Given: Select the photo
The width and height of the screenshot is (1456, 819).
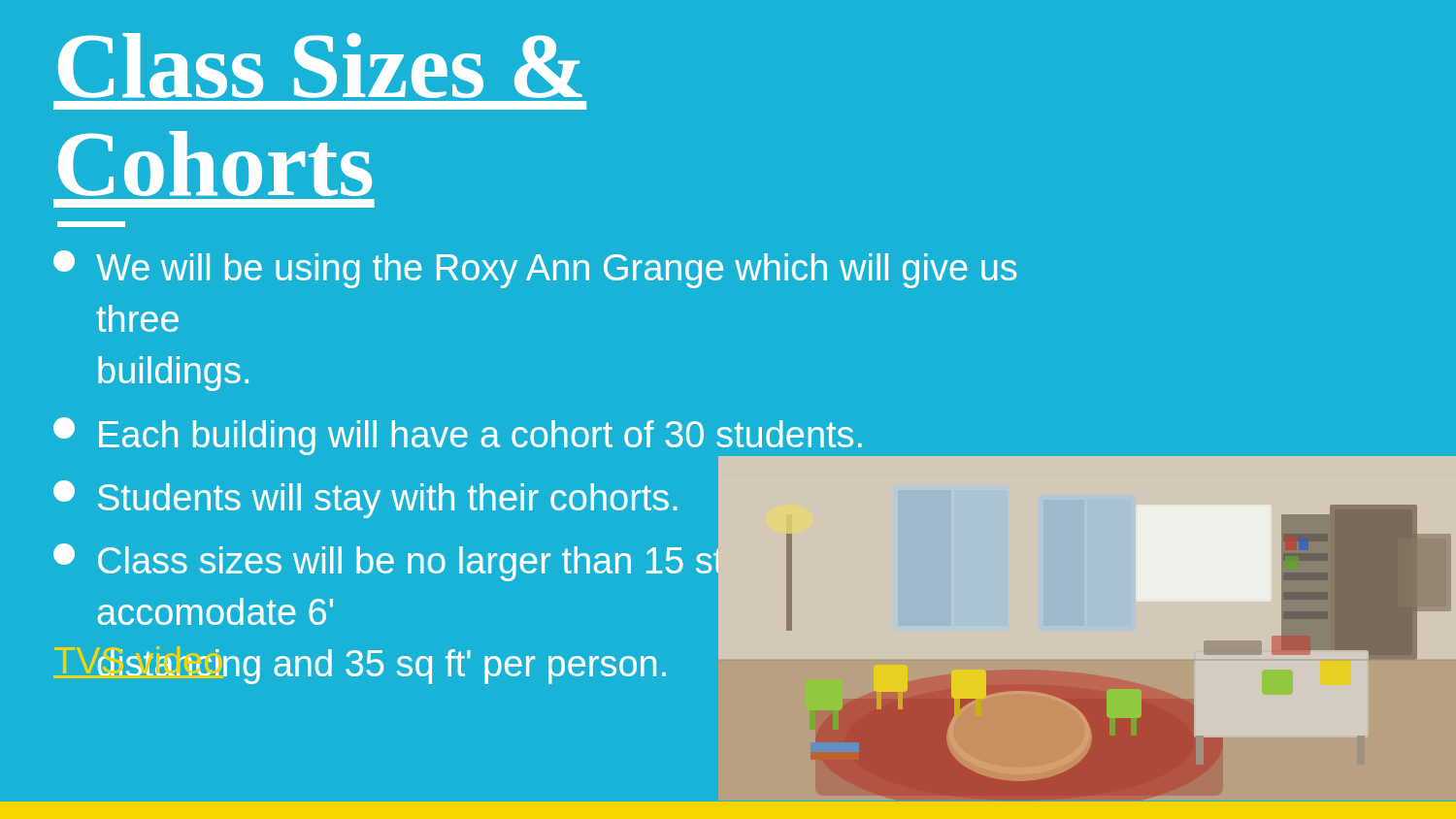Looking at the screenshot, I should point(1087,628).
